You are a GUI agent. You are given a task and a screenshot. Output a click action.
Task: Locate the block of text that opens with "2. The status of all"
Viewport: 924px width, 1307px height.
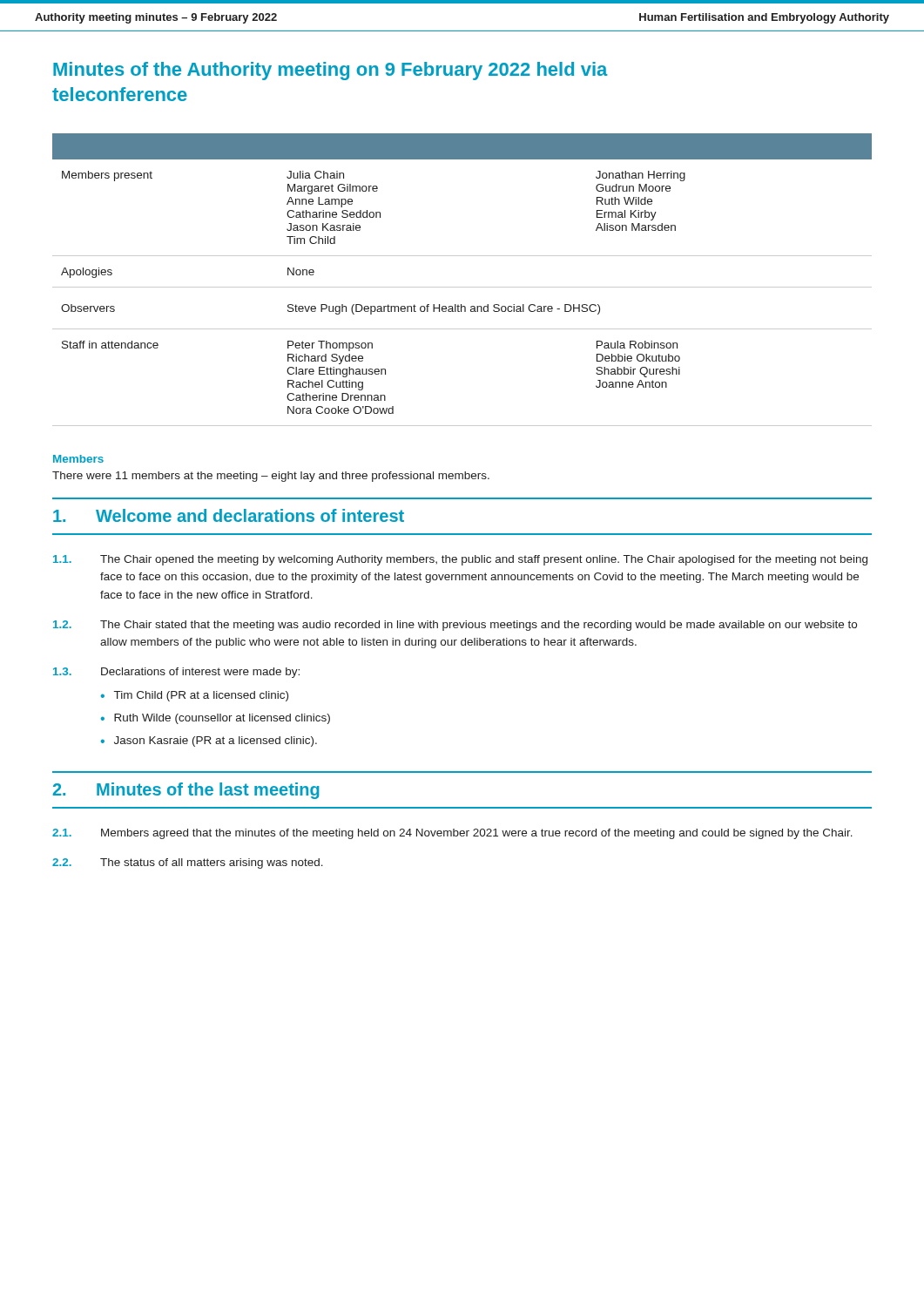[x=188, y=863]
